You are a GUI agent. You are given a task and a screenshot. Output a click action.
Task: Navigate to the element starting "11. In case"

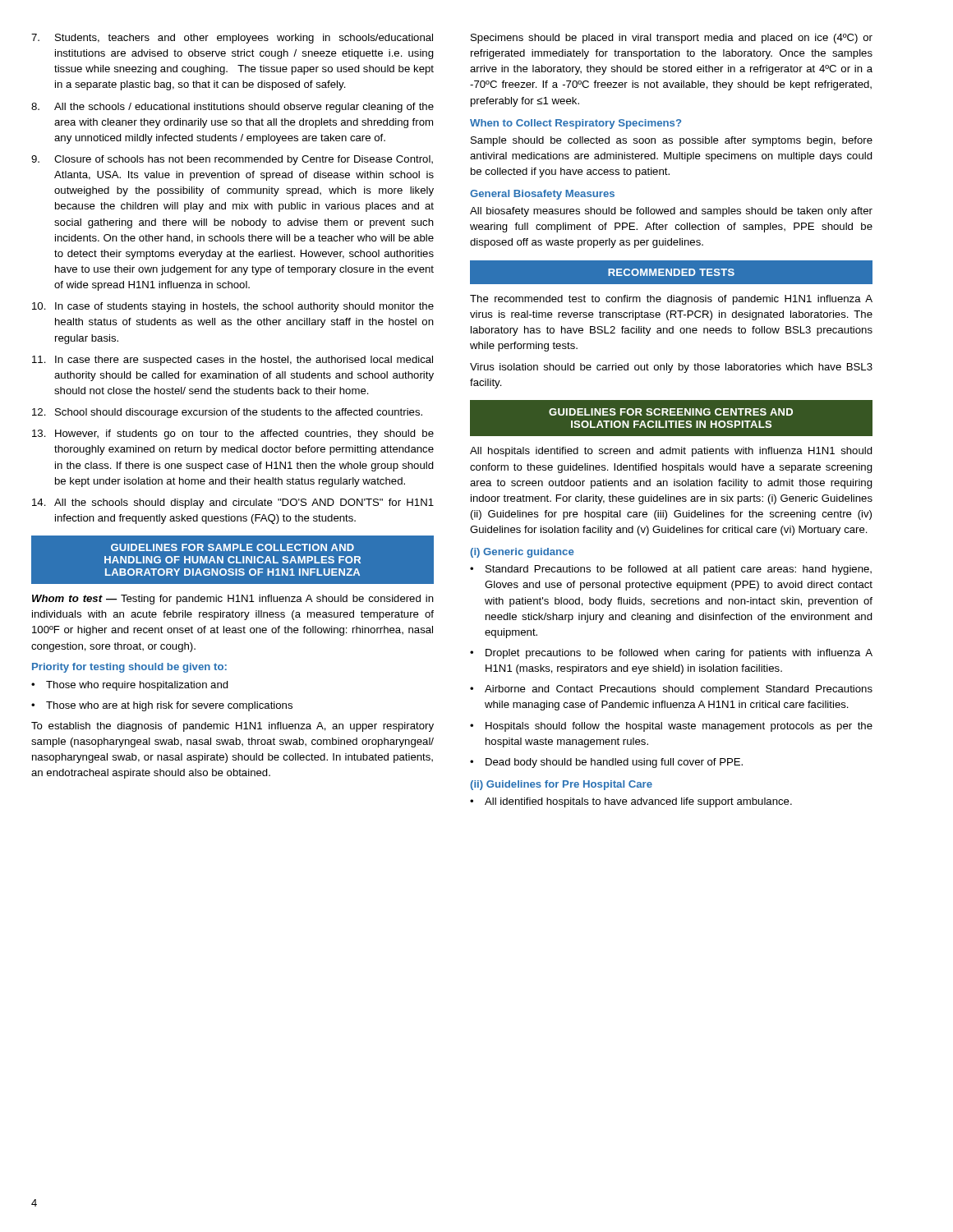click(233, 375)
